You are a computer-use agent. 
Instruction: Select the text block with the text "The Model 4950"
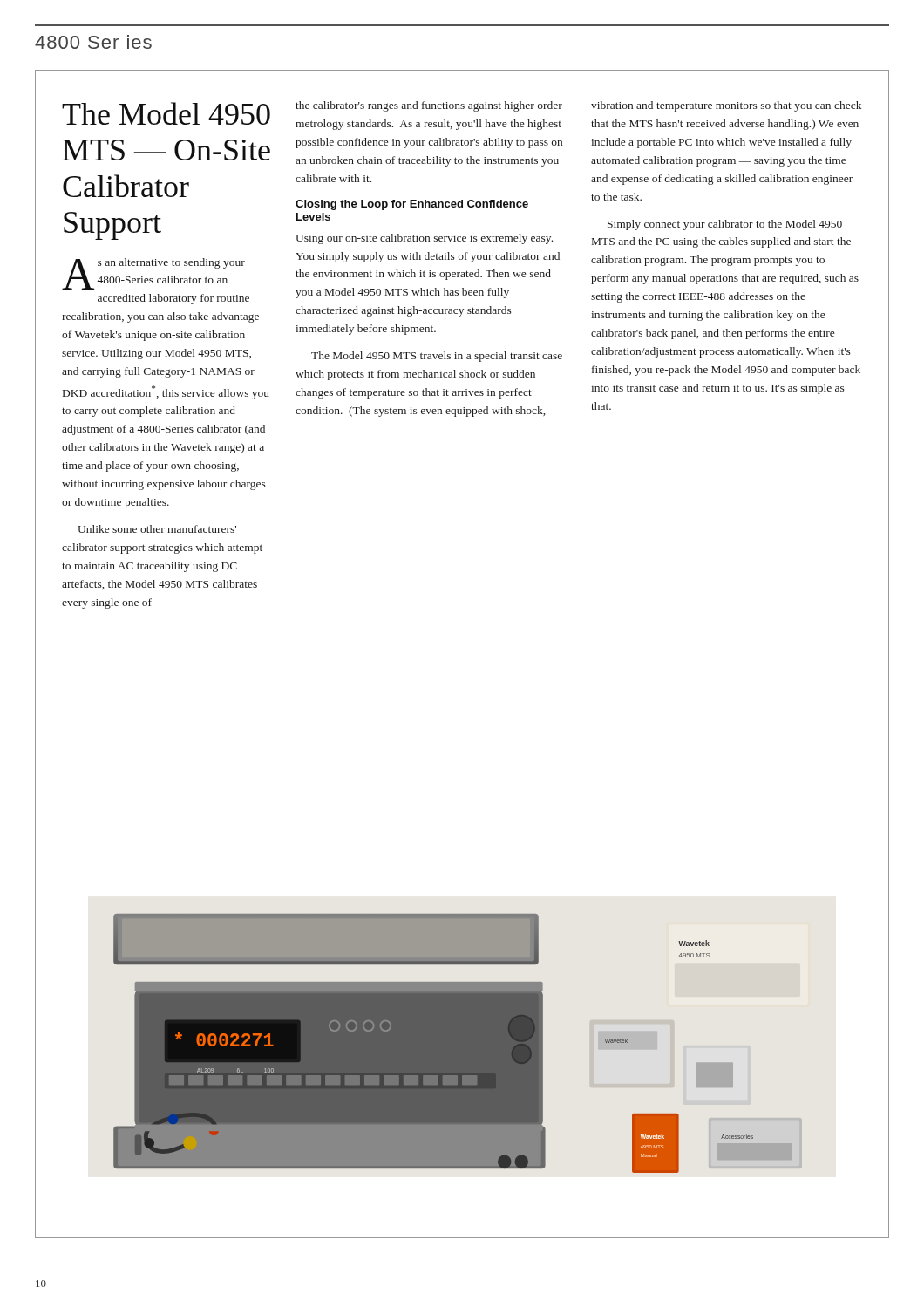[x=429, y=383]
